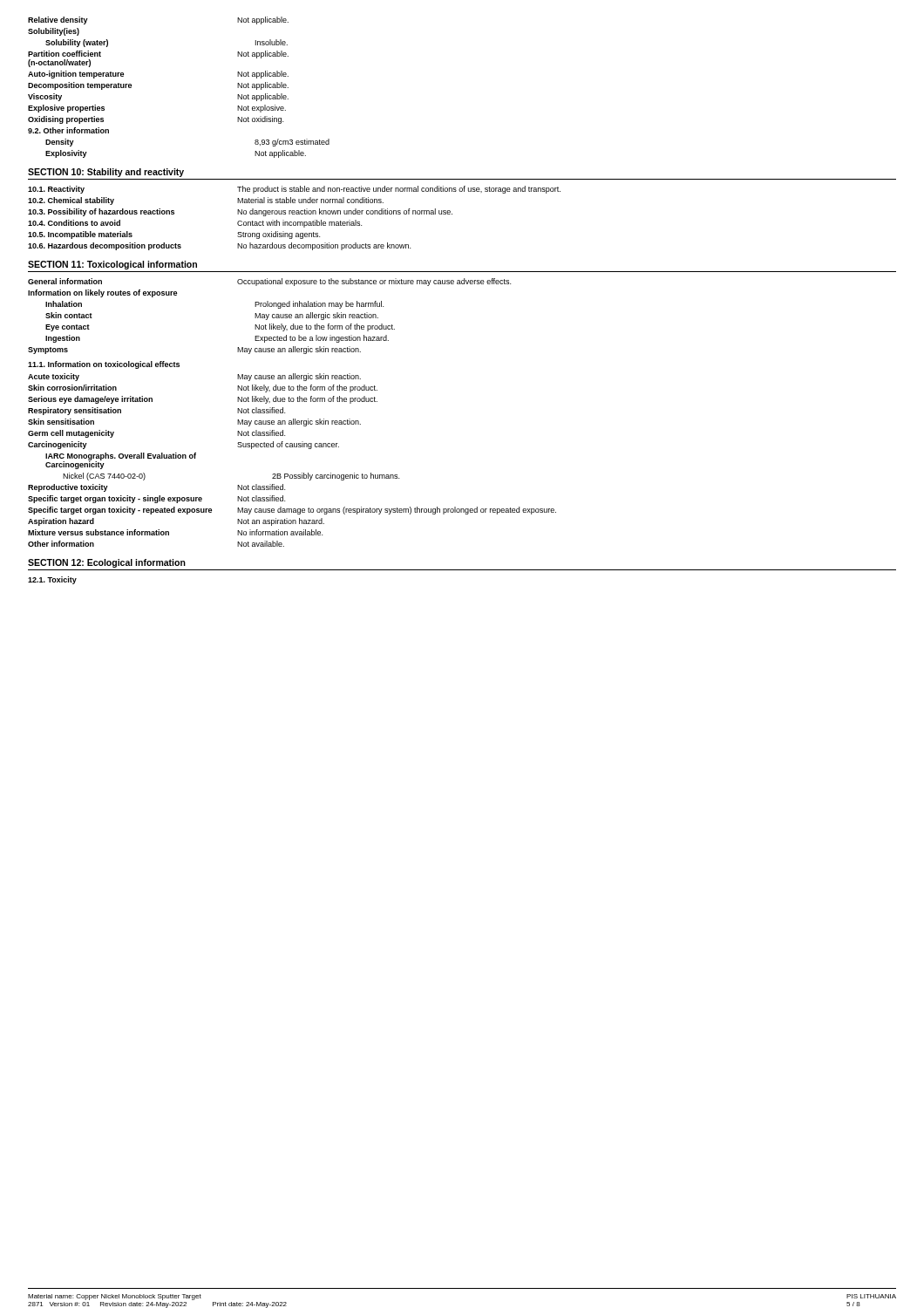This screenshot has height=1308, width=924.
Task: Locate the element starting "9.2. Other information"
Action: coord(68,130)
